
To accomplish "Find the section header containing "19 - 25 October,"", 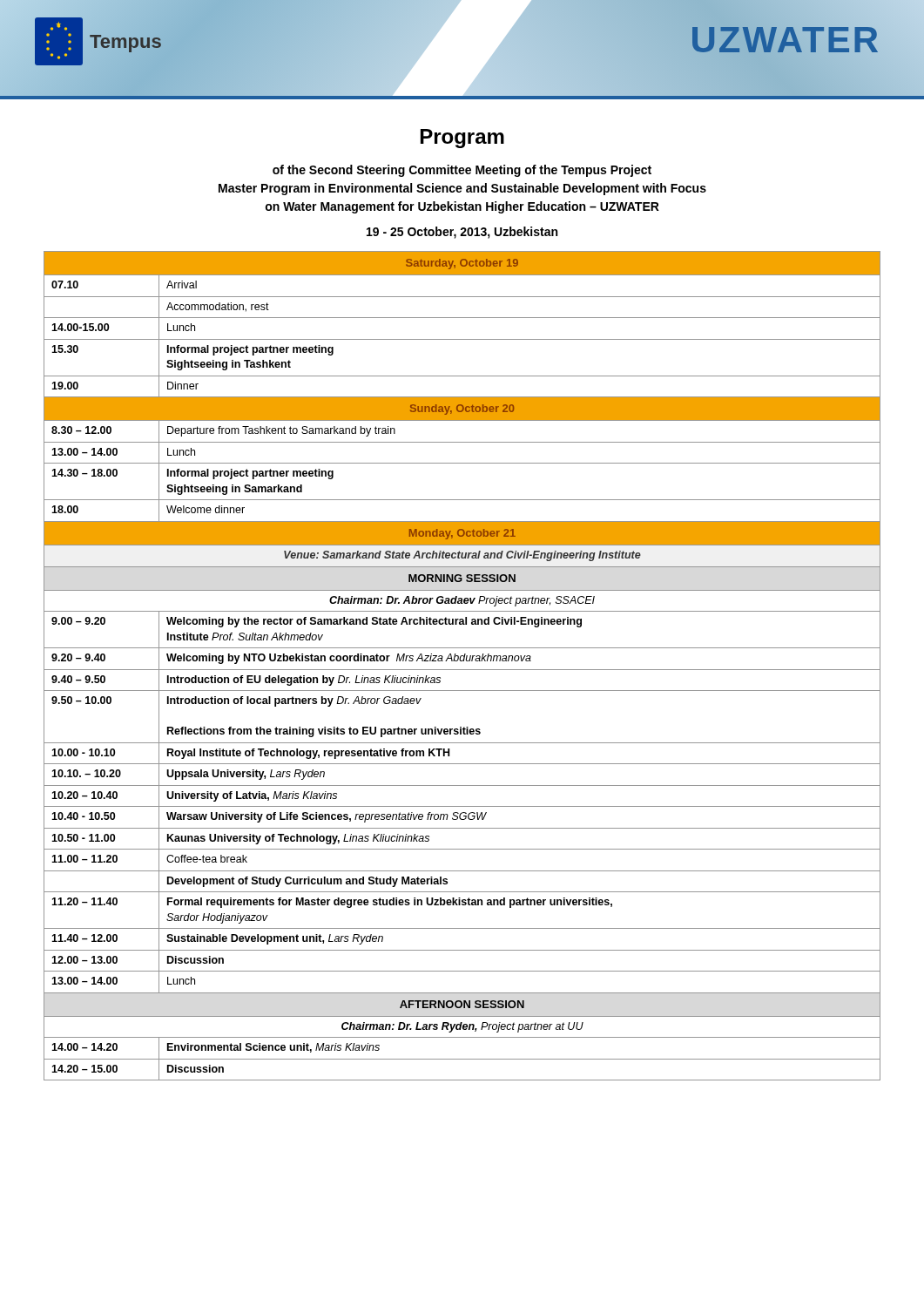I will [x=462, y=232].
